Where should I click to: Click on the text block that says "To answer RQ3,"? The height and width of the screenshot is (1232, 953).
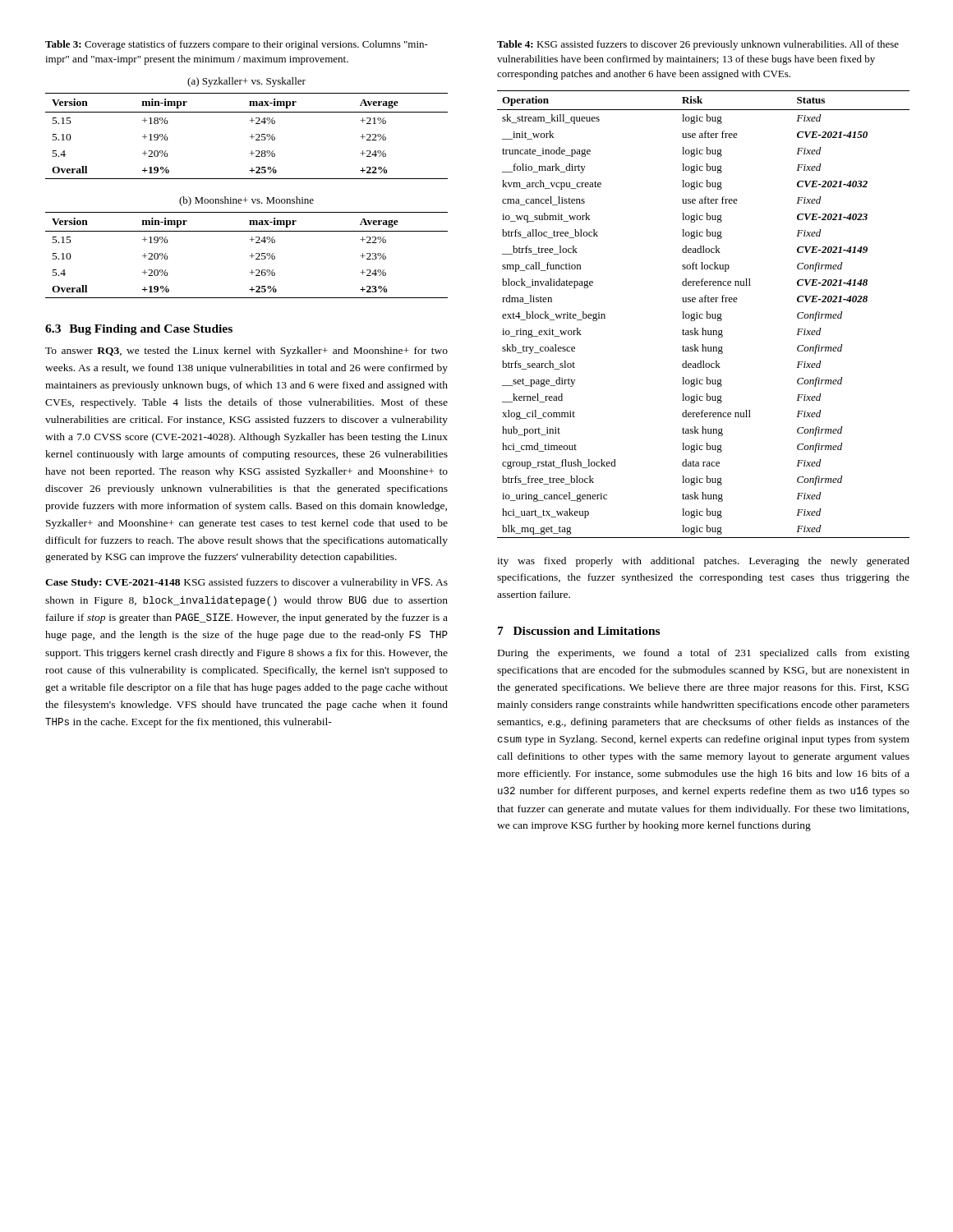(x=246, y=454)
